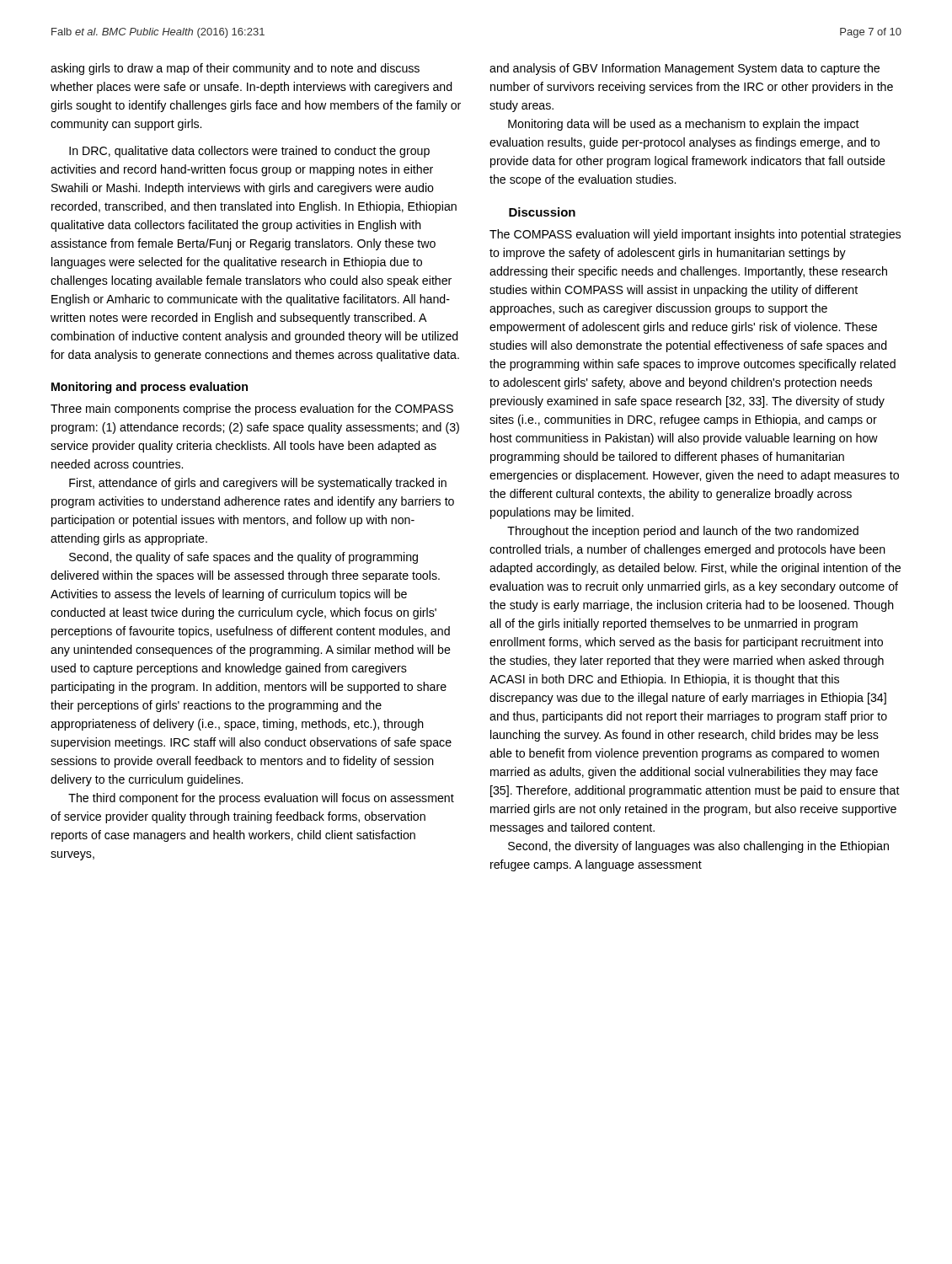Find the text block containing "Throughout the inception period and launch"

[x=695, y=679]
